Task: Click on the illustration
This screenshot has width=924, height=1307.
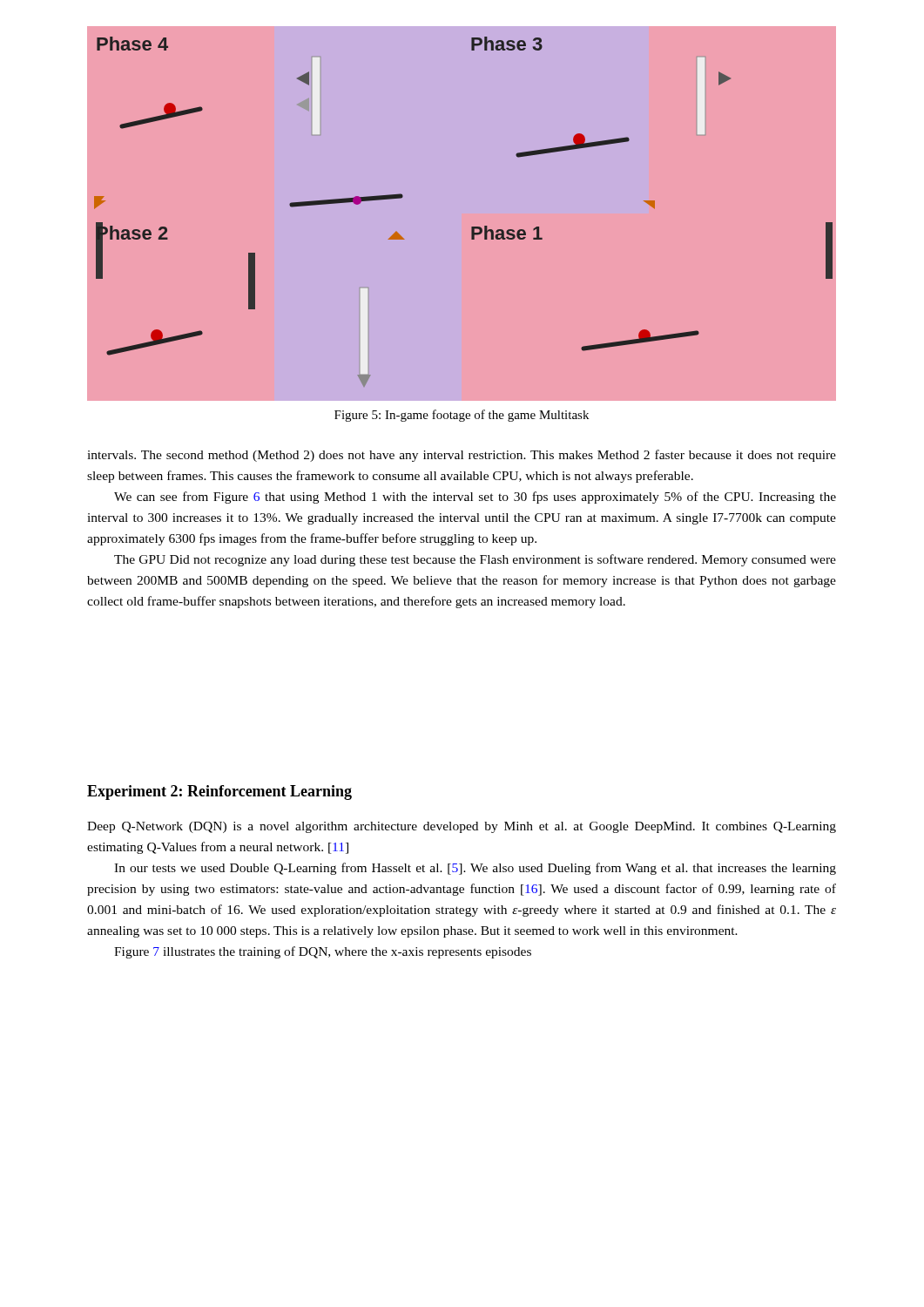Action: click(462, 213)
